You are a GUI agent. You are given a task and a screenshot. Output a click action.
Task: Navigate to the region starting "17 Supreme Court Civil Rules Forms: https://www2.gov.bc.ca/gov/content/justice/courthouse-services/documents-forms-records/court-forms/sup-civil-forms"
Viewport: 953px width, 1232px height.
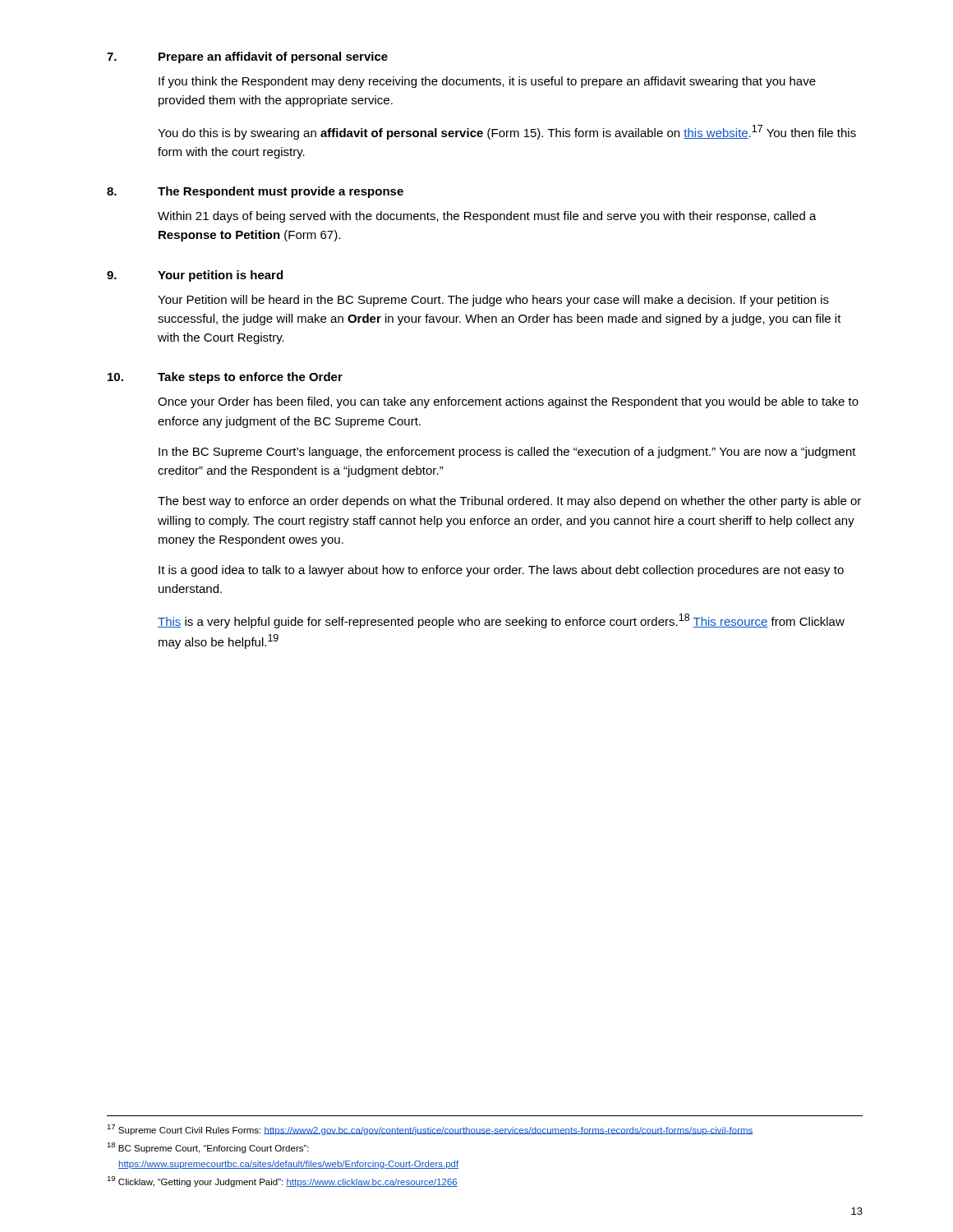[430, 1128]
